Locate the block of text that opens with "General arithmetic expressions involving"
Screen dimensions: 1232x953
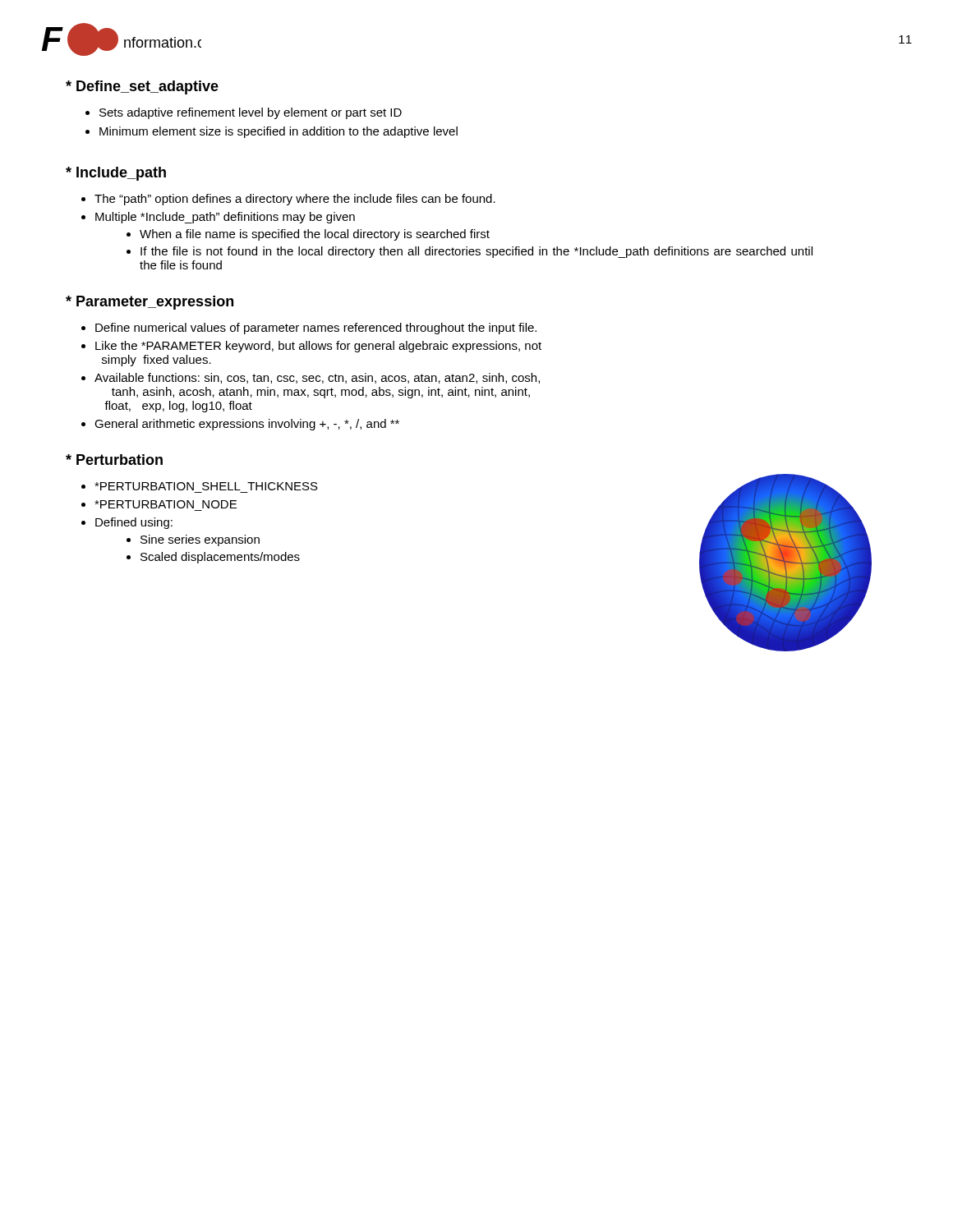247,423
